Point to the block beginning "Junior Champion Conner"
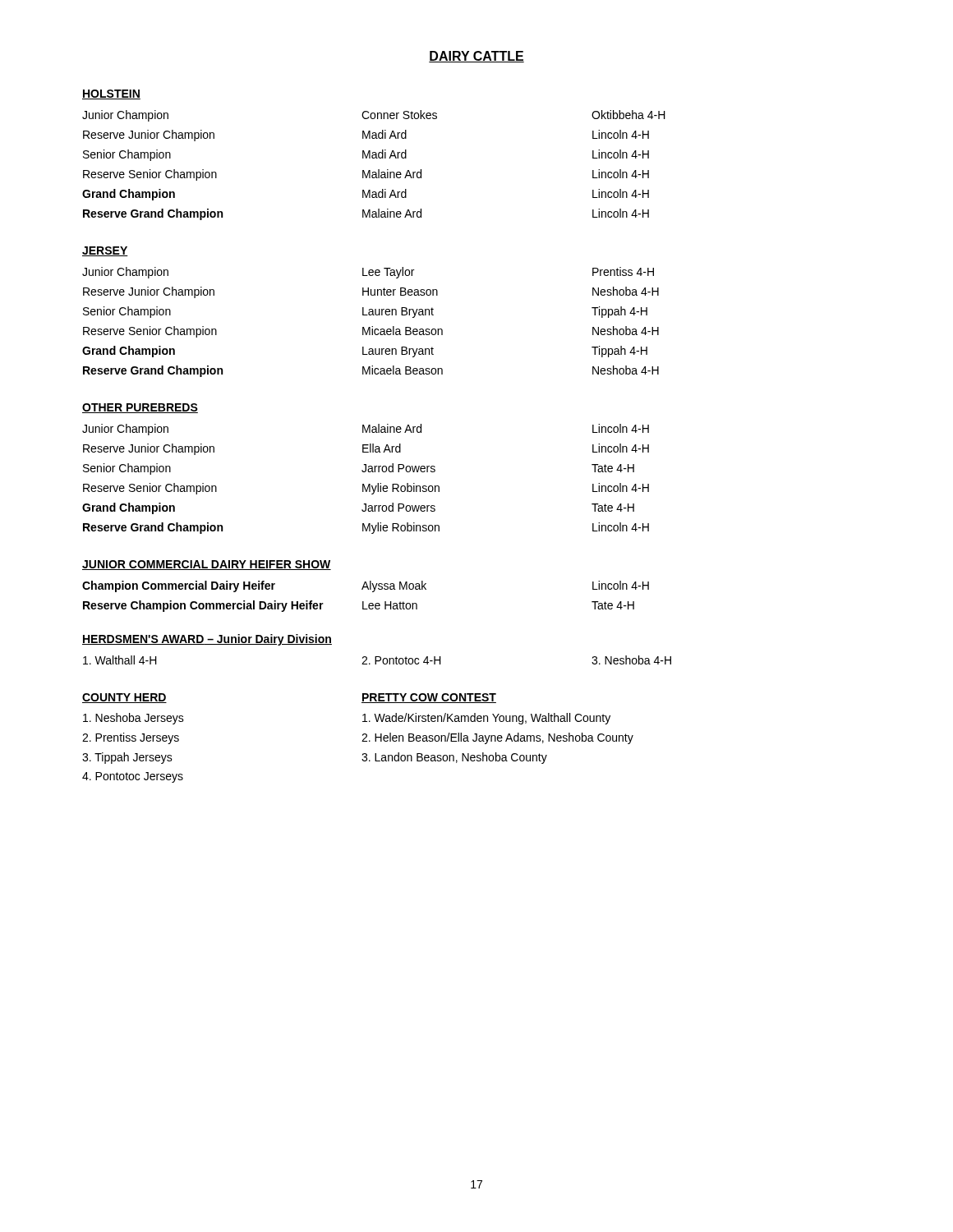Viewport: 953px width, 1232px height. (x=374, y=116)
